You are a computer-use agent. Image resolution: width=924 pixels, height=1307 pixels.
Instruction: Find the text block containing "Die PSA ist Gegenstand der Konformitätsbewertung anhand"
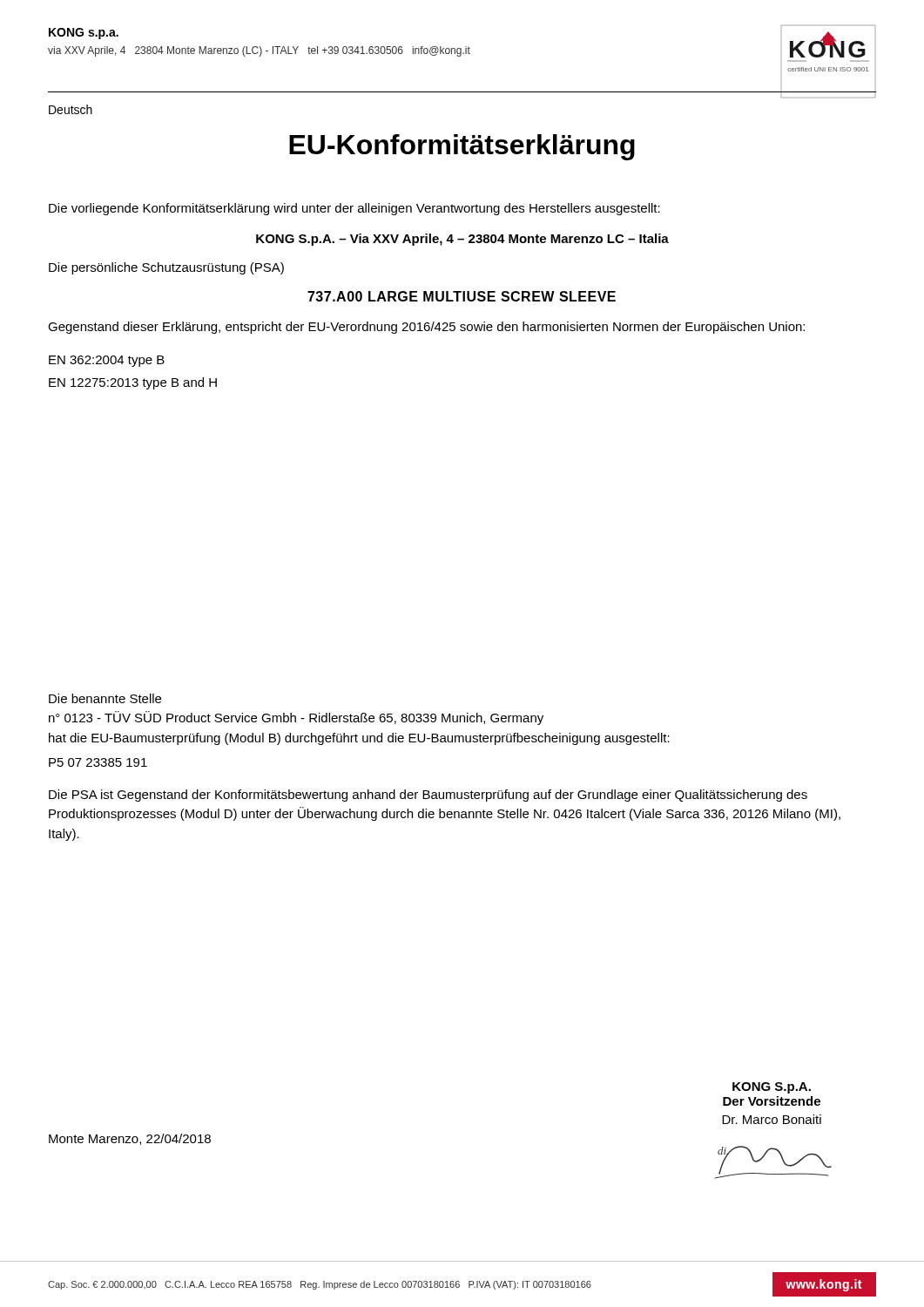[x=445, y=813]
